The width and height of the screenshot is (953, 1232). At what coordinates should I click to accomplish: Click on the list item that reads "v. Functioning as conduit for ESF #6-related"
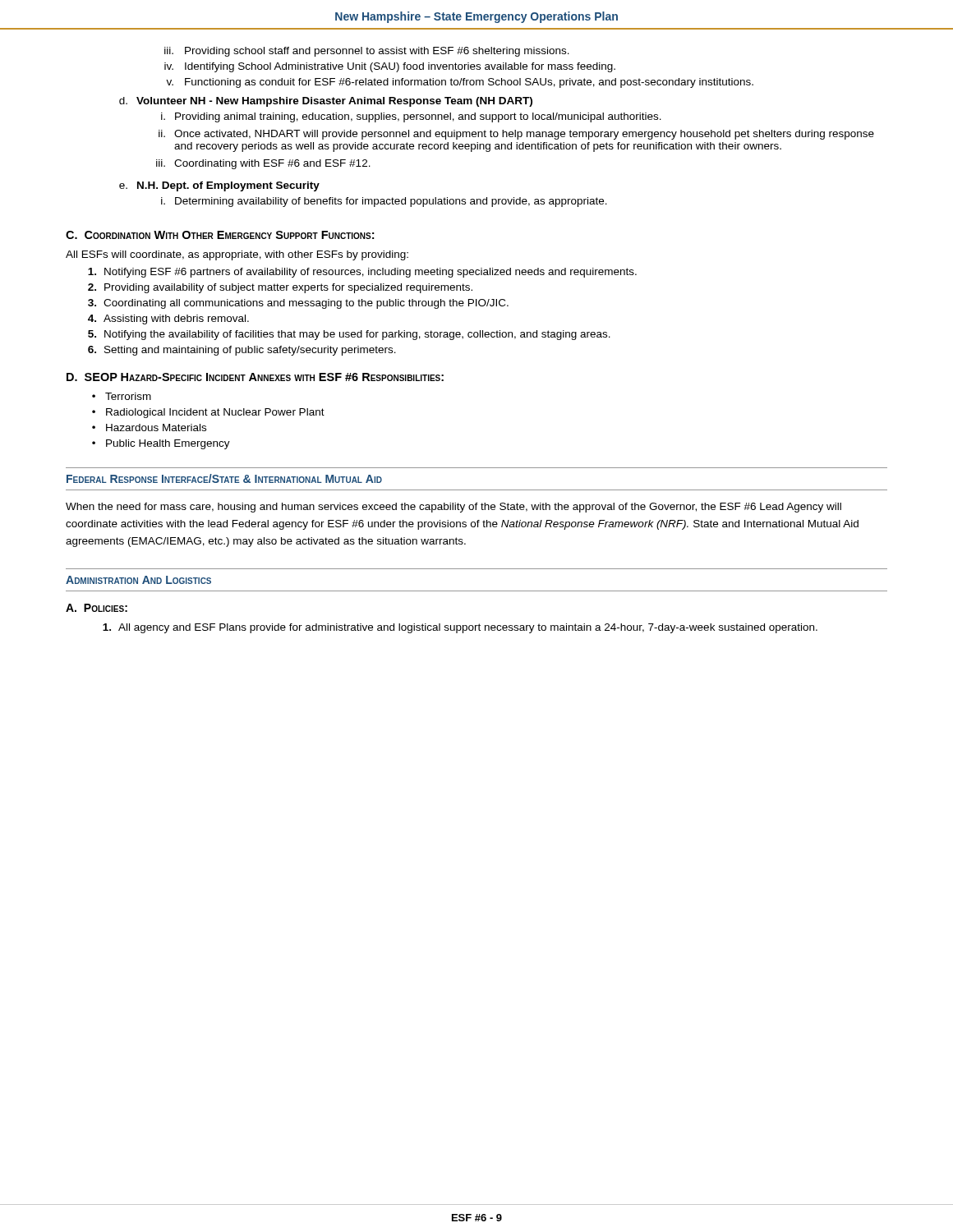click(x=509, y=82)
